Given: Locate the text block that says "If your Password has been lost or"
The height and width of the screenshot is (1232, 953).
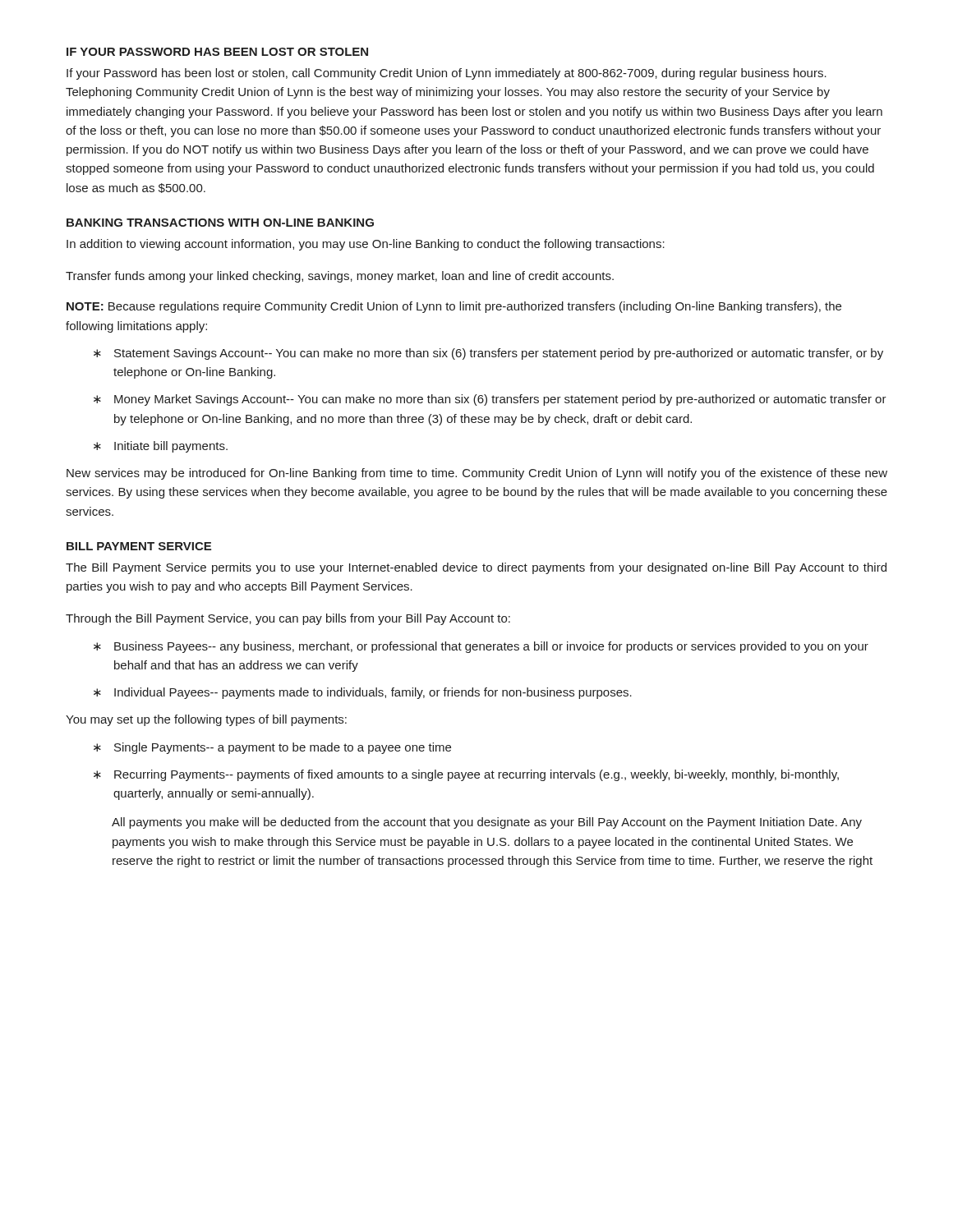Looking at the screenshot, I should click(x=474, y=130).
